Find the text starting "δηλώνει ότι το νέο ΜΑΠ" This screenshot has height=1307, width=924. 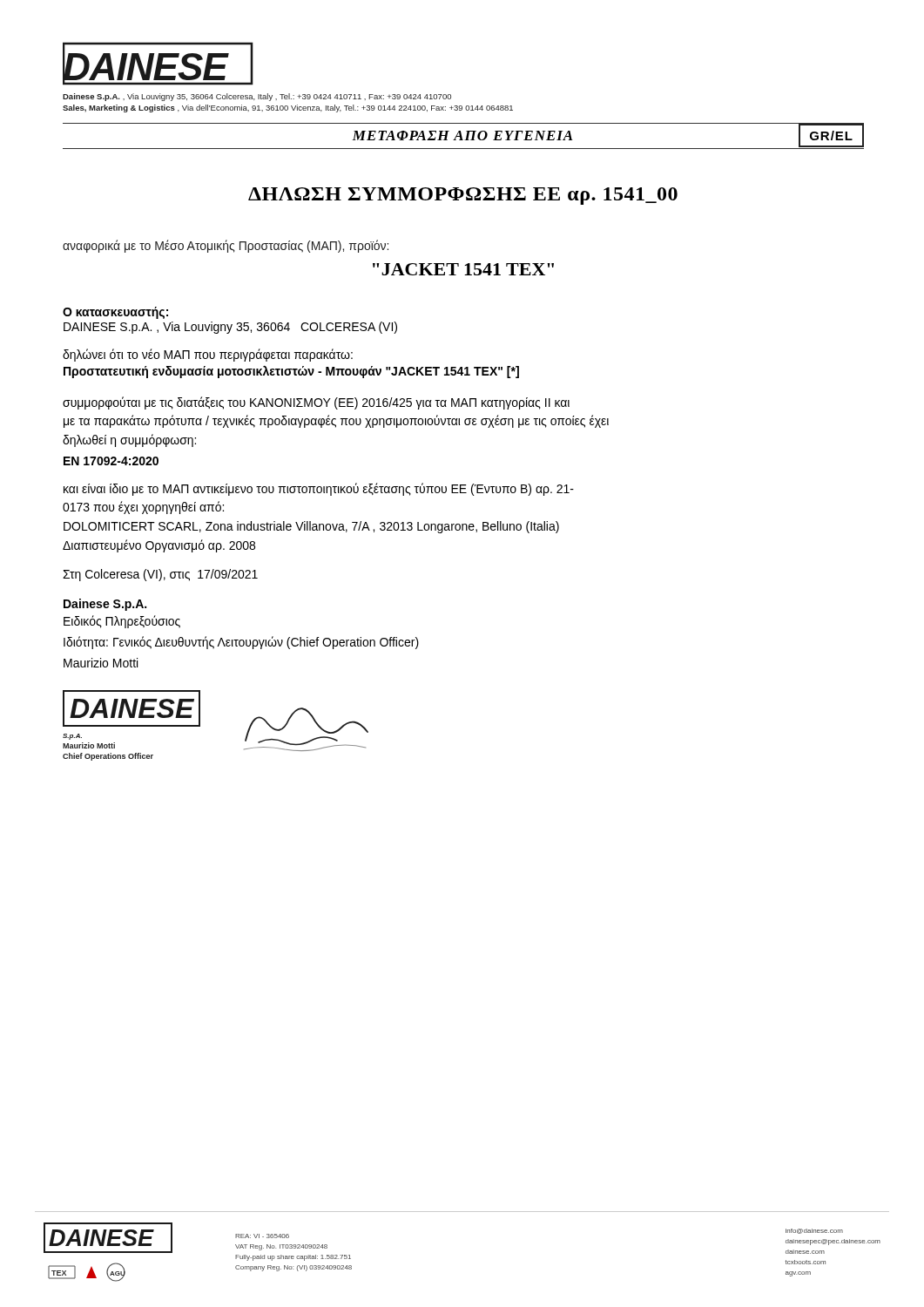(x=463, y=363)
